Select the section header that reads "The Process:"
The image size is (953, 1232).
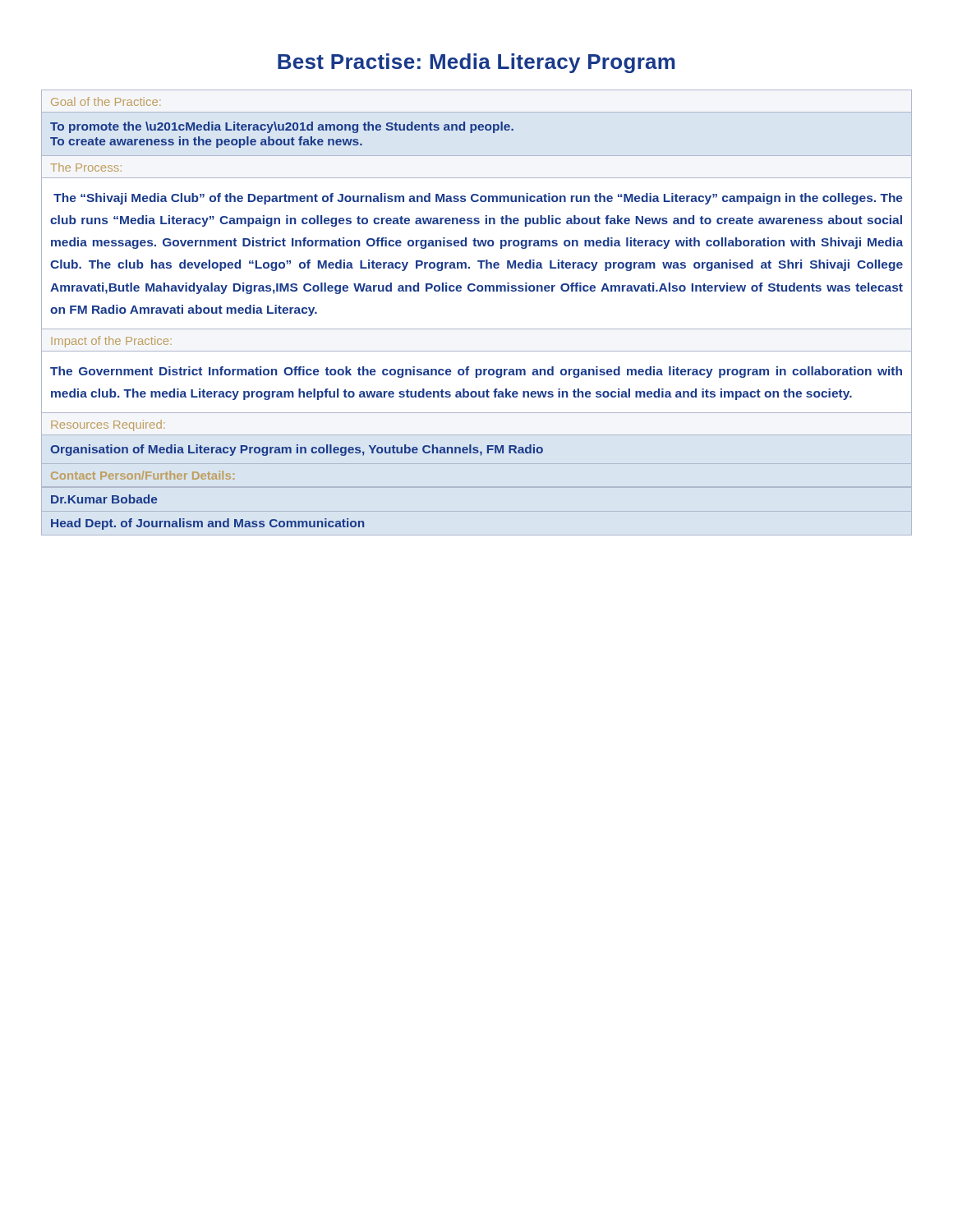[476, 167]
